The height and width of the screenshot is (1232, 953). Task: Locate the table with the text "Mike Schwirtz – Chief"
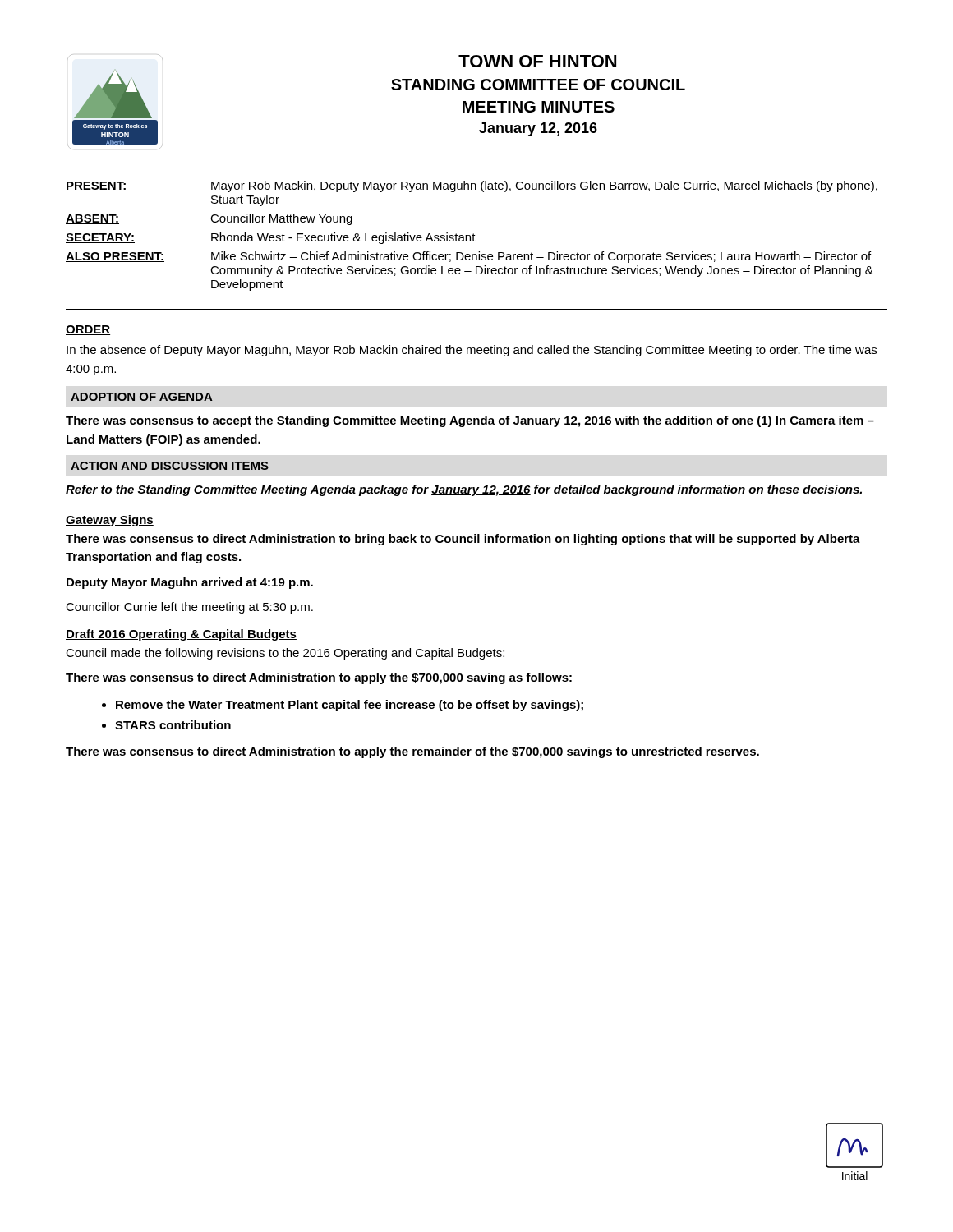[x=476, y=235]
